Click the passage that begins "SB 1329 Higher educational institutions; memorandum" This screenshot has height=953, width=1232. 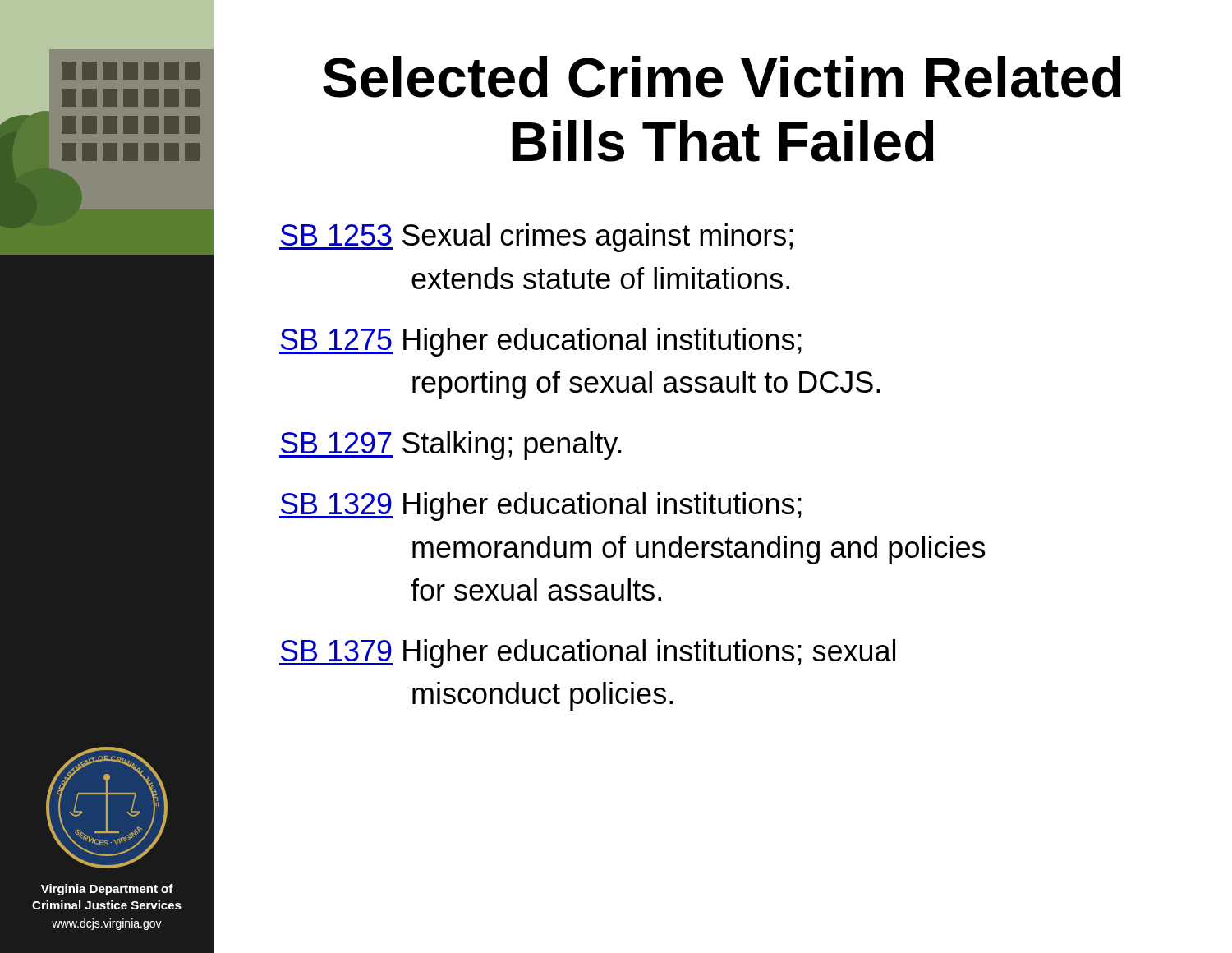click(x=723, y=550)
